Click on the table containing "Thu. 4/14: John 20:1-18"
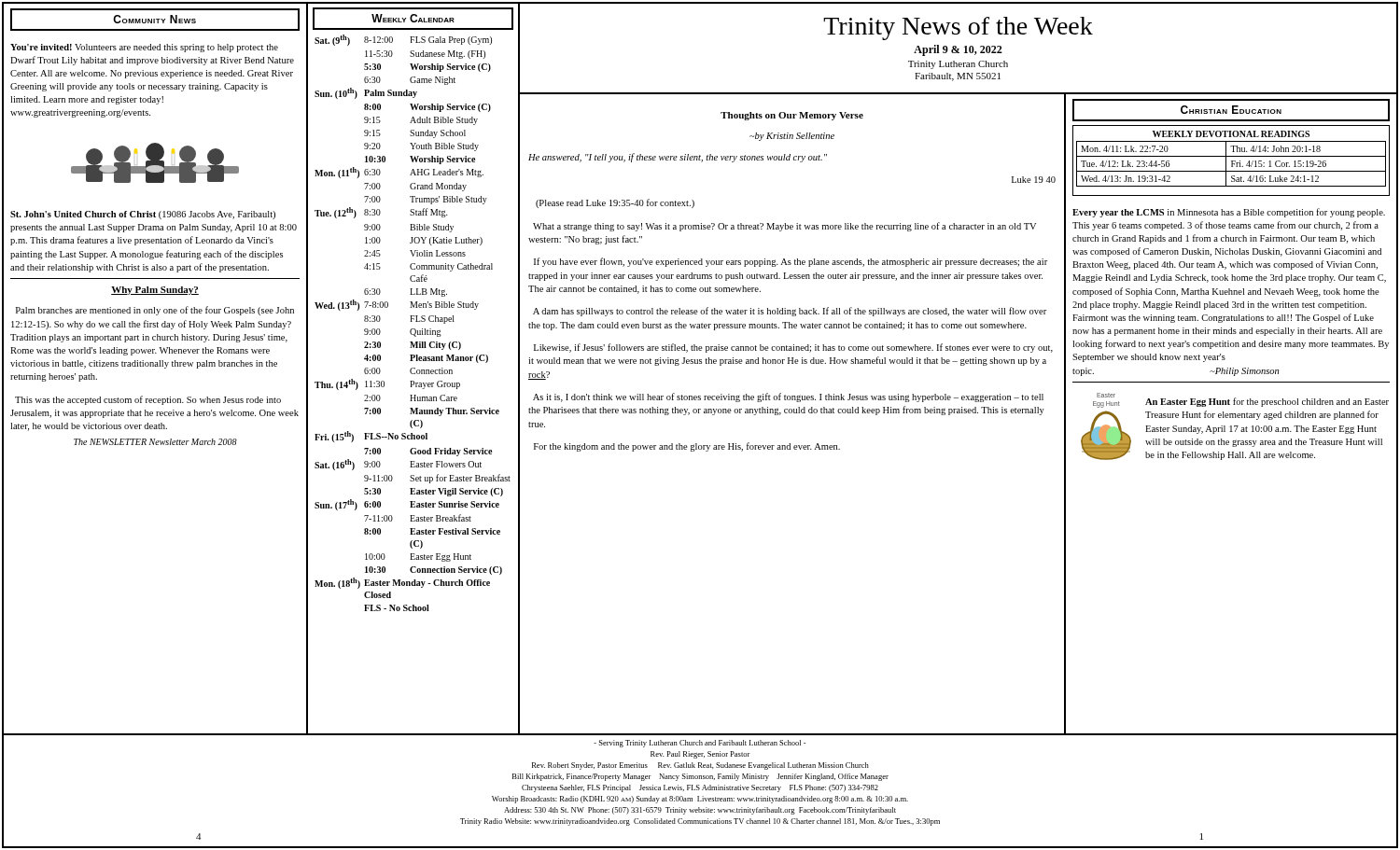 [1231, 164]
